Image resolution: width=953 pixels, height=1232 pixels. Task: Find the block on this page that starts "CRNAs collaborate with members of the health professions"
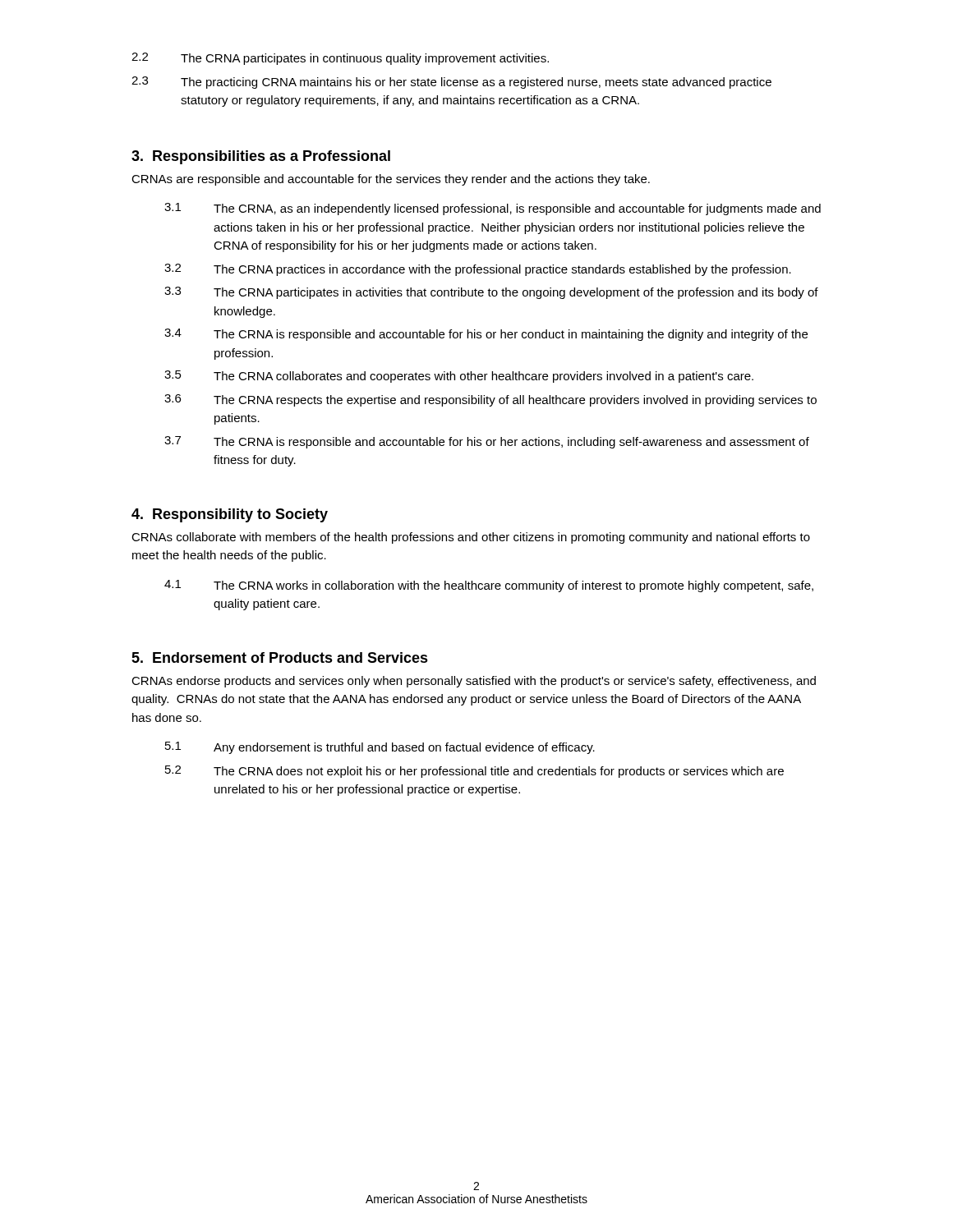click(x=471, y=546)
